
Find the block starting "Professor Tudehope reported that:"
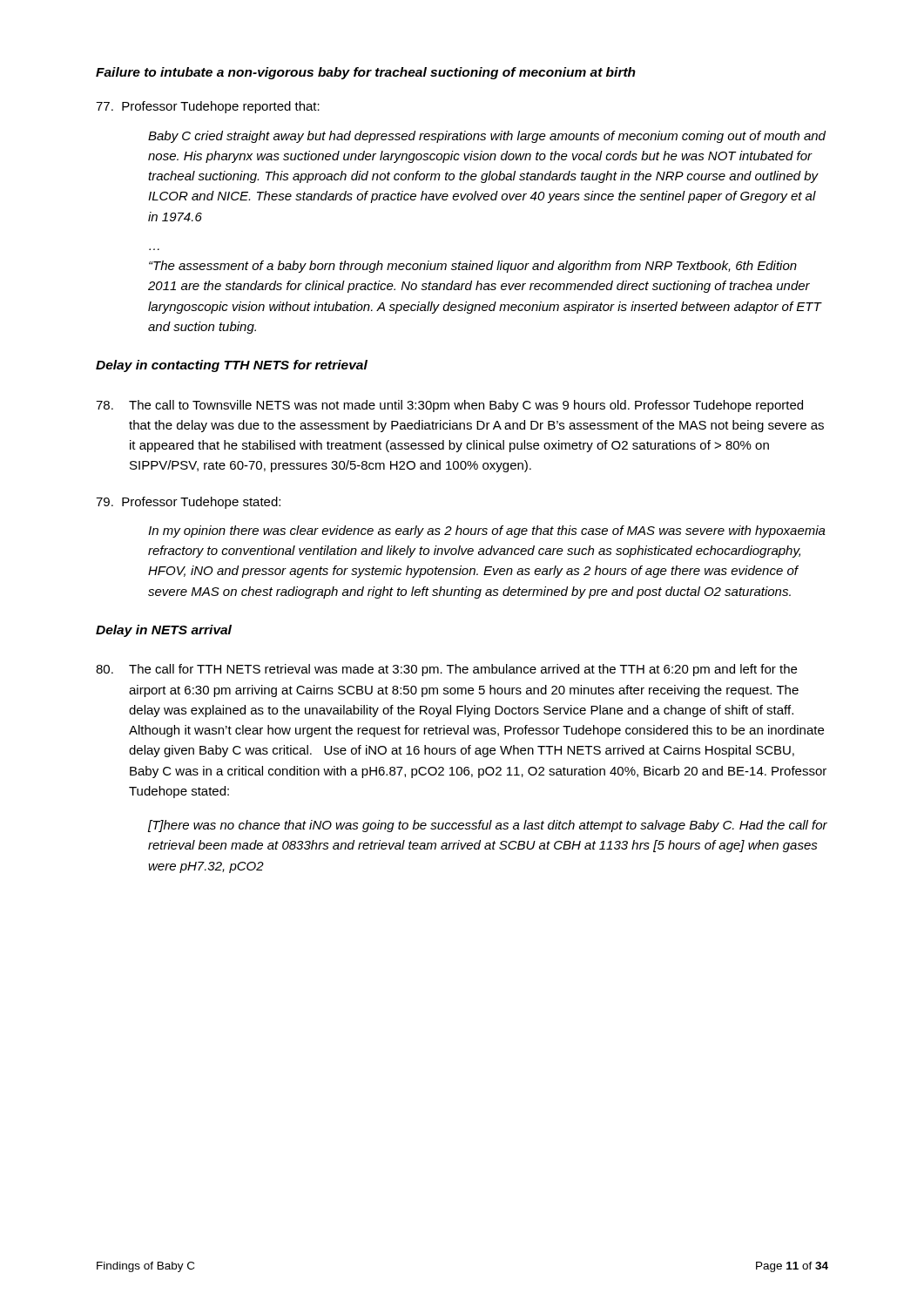click(x=208, y=106)
